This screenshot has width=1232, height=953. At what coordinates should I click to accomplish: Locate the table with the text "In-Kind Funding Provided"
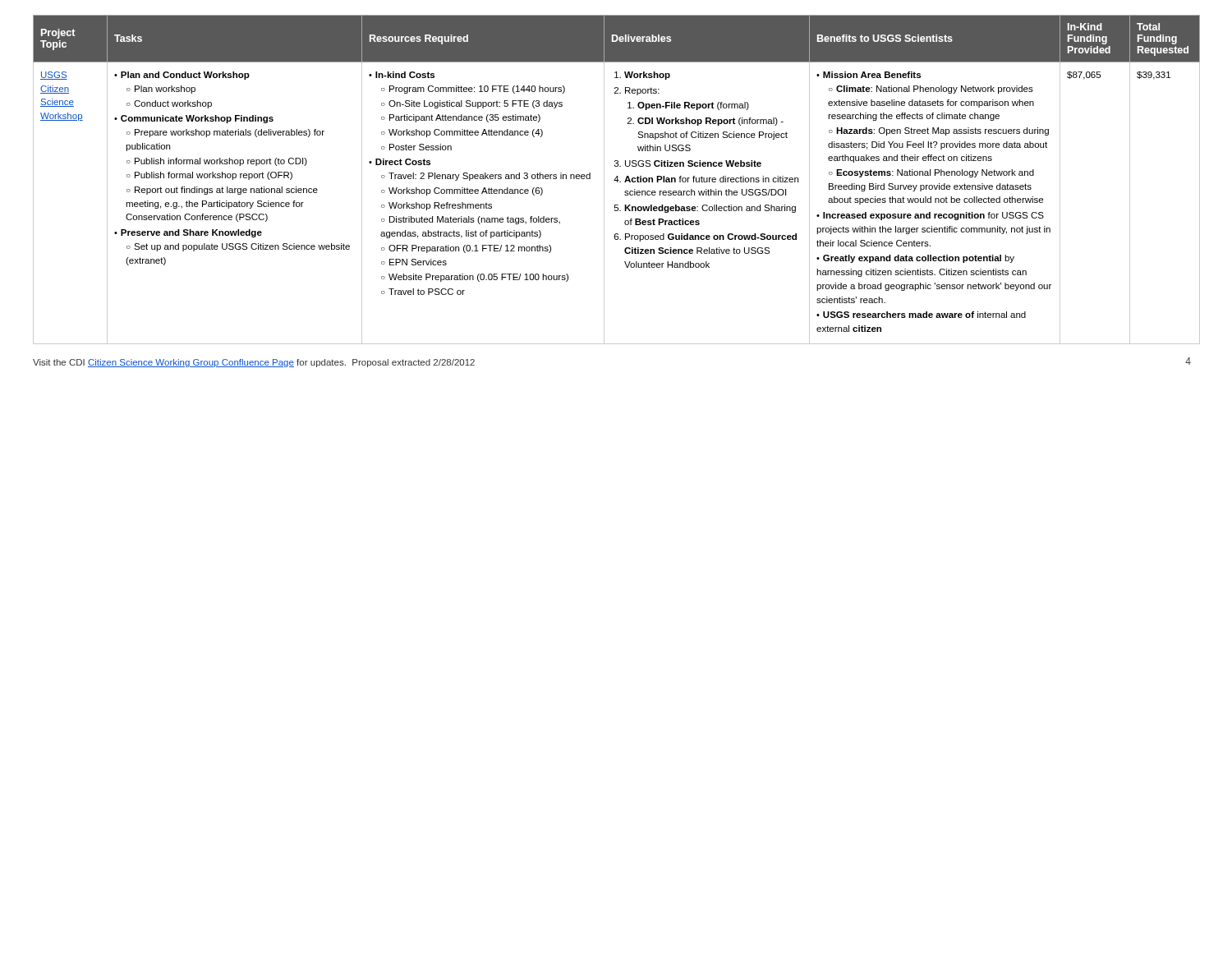[616, 179]
